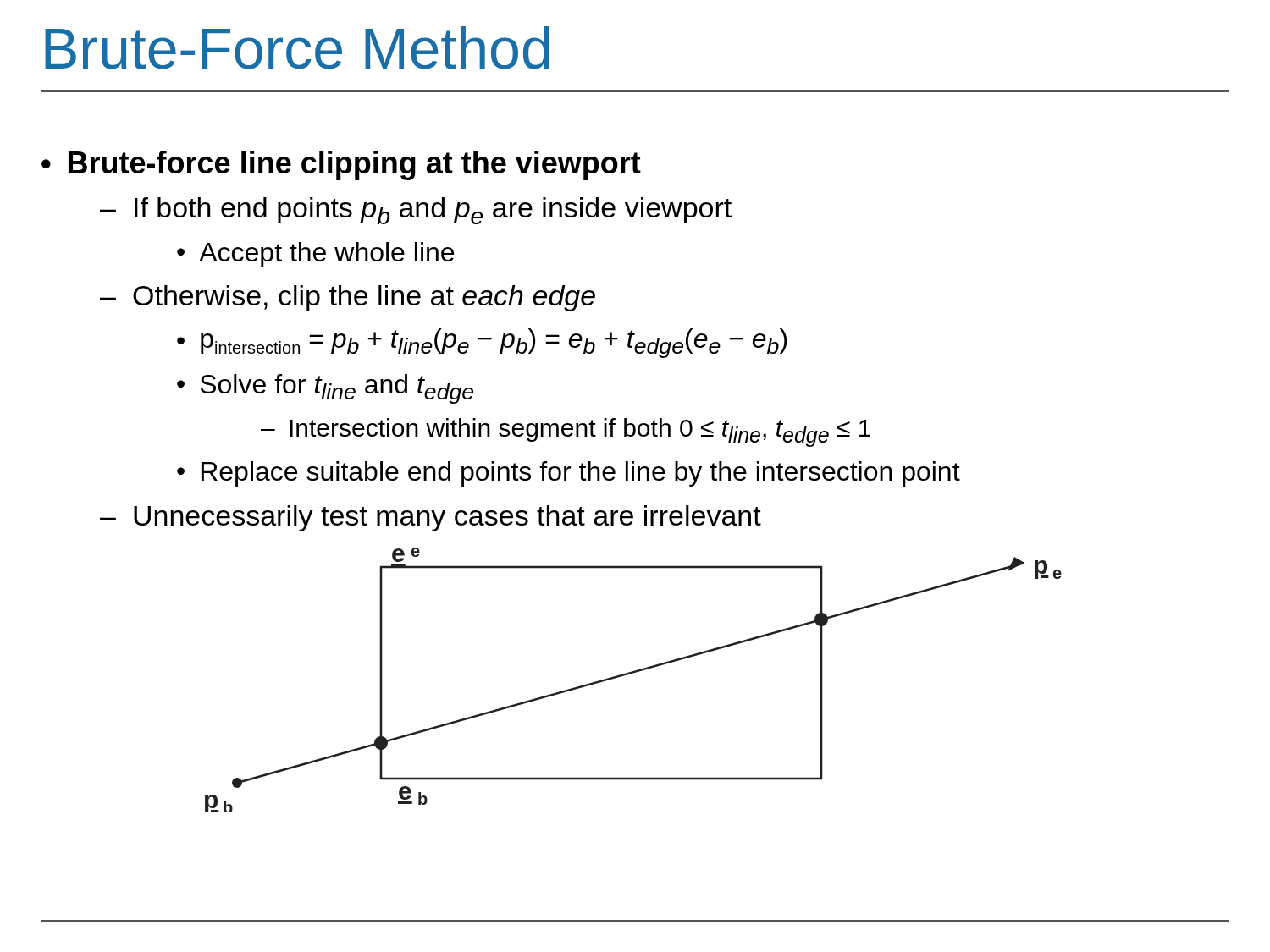The image size is (1270, 952).
Task: Point to the block starting "– If both end points pb"
Action: click(416, 210)
